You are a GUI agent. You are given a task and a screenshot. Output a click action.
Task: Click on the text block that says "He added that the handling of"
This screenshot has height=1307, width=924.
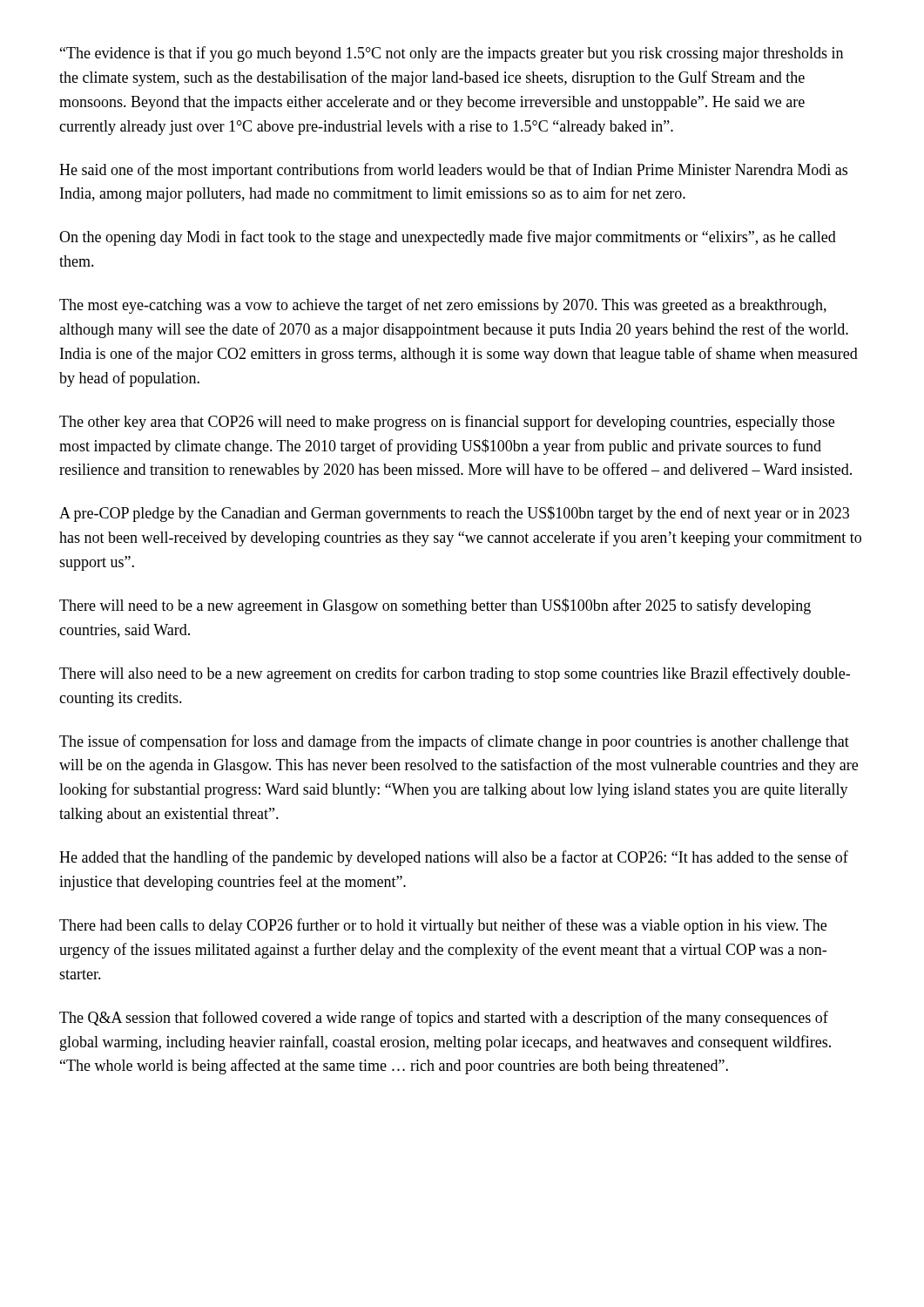coord(454,870)
